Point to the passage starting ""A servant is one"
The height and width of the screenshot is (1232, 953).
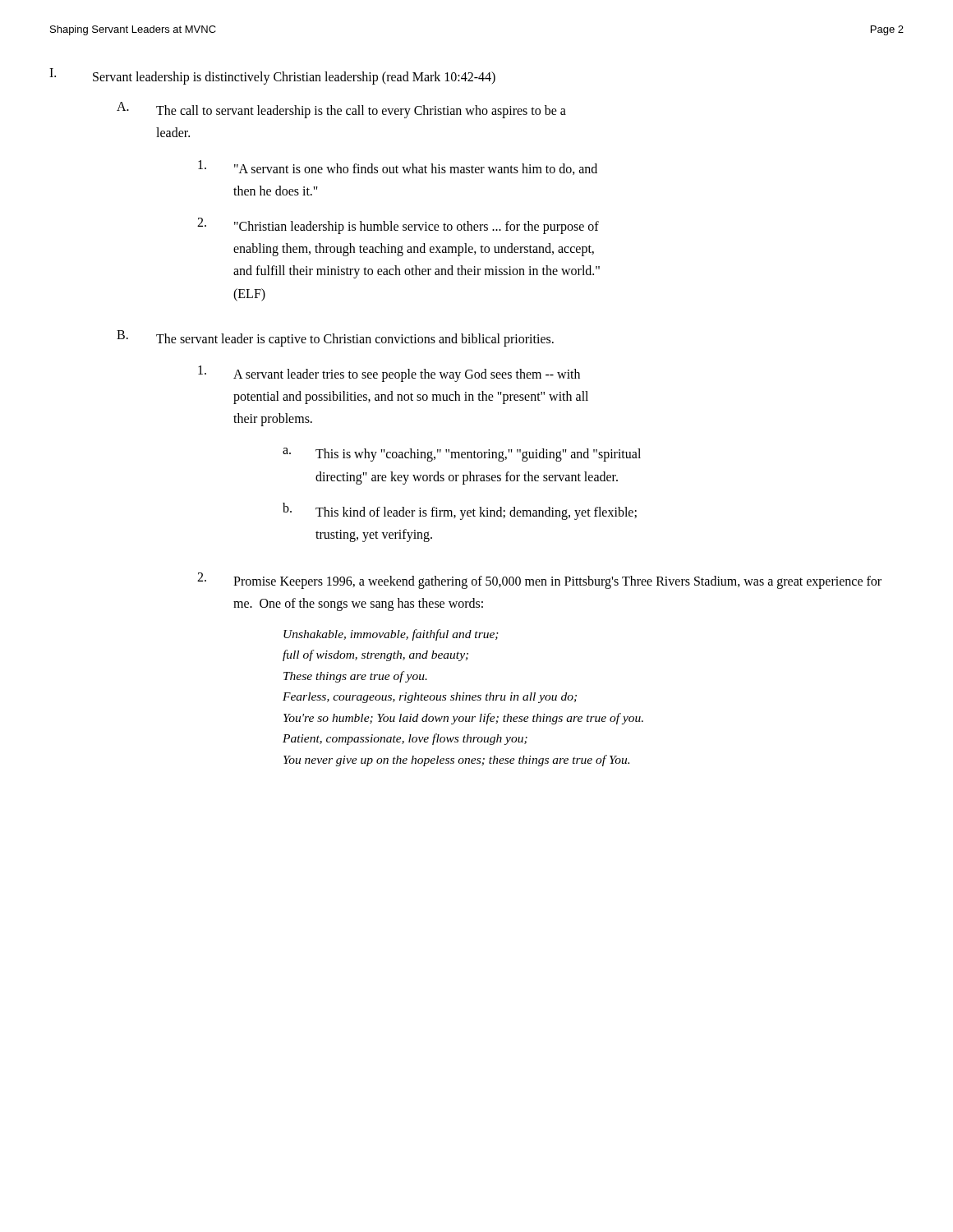point(550,180)
